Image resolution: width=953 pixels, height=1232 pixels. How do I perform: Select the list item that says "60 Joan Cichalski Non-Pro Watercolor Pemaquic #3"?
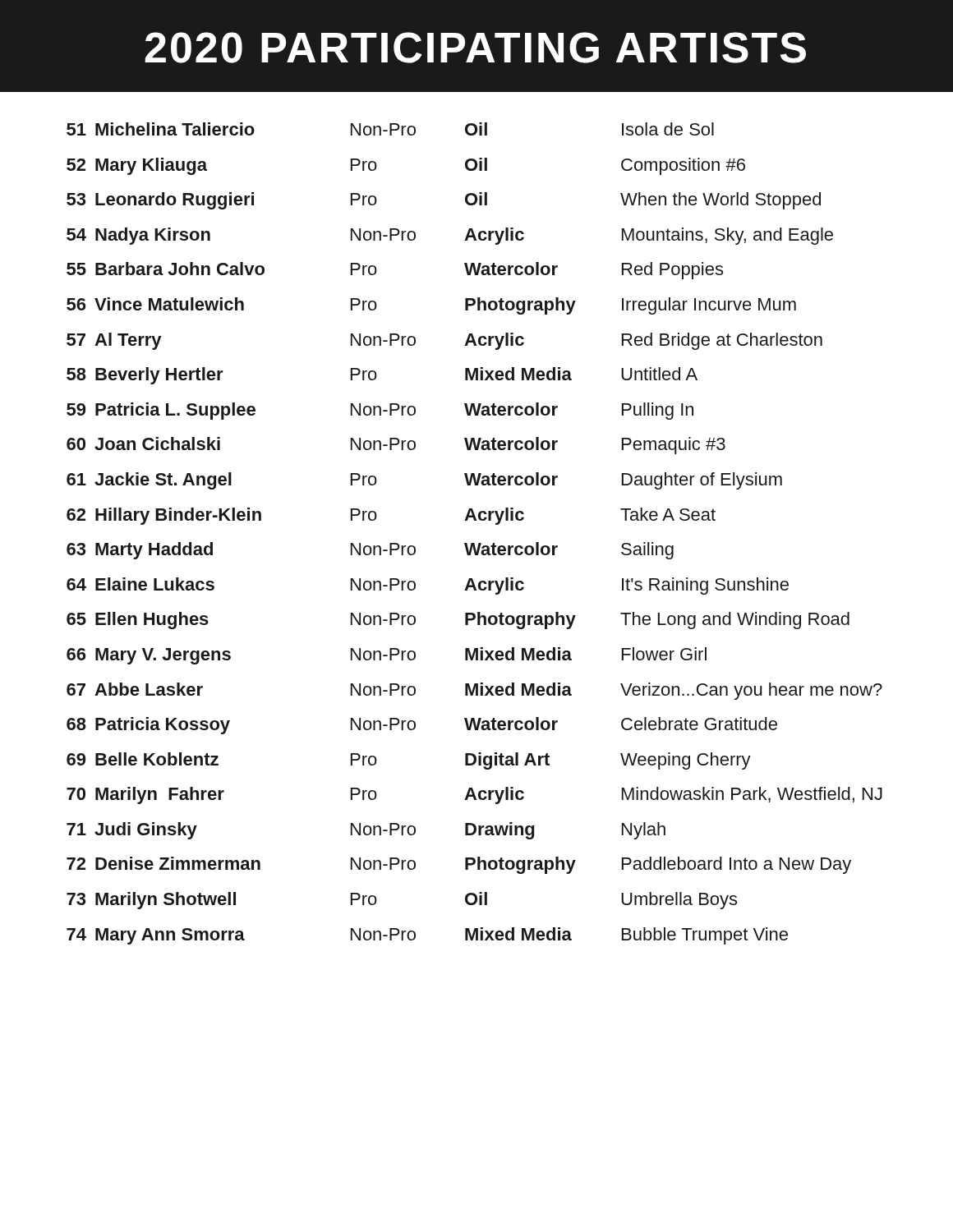tap(476, 445)
